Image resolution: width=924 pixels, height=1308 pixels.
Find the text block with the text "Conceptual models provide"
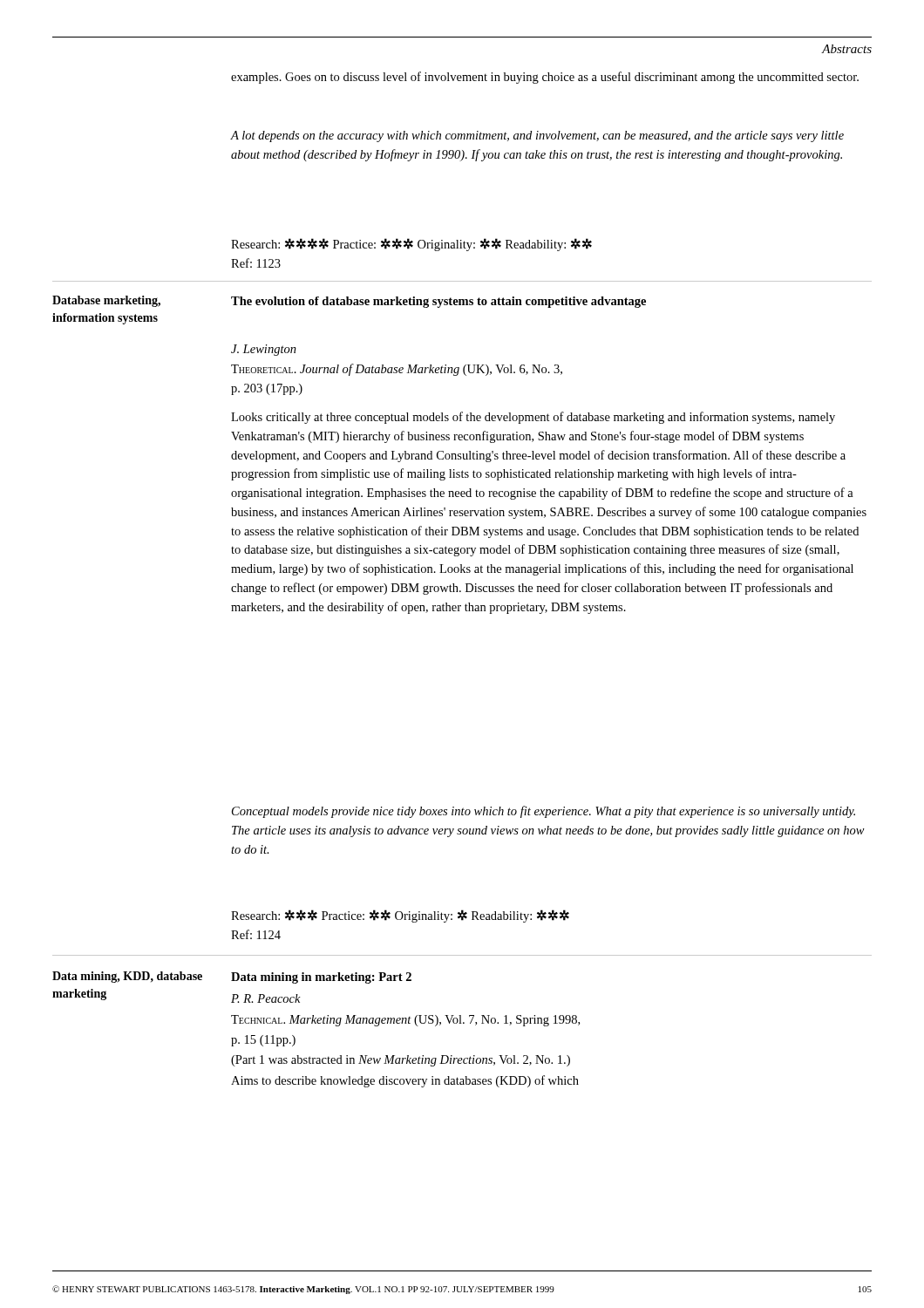pos(548,830)
